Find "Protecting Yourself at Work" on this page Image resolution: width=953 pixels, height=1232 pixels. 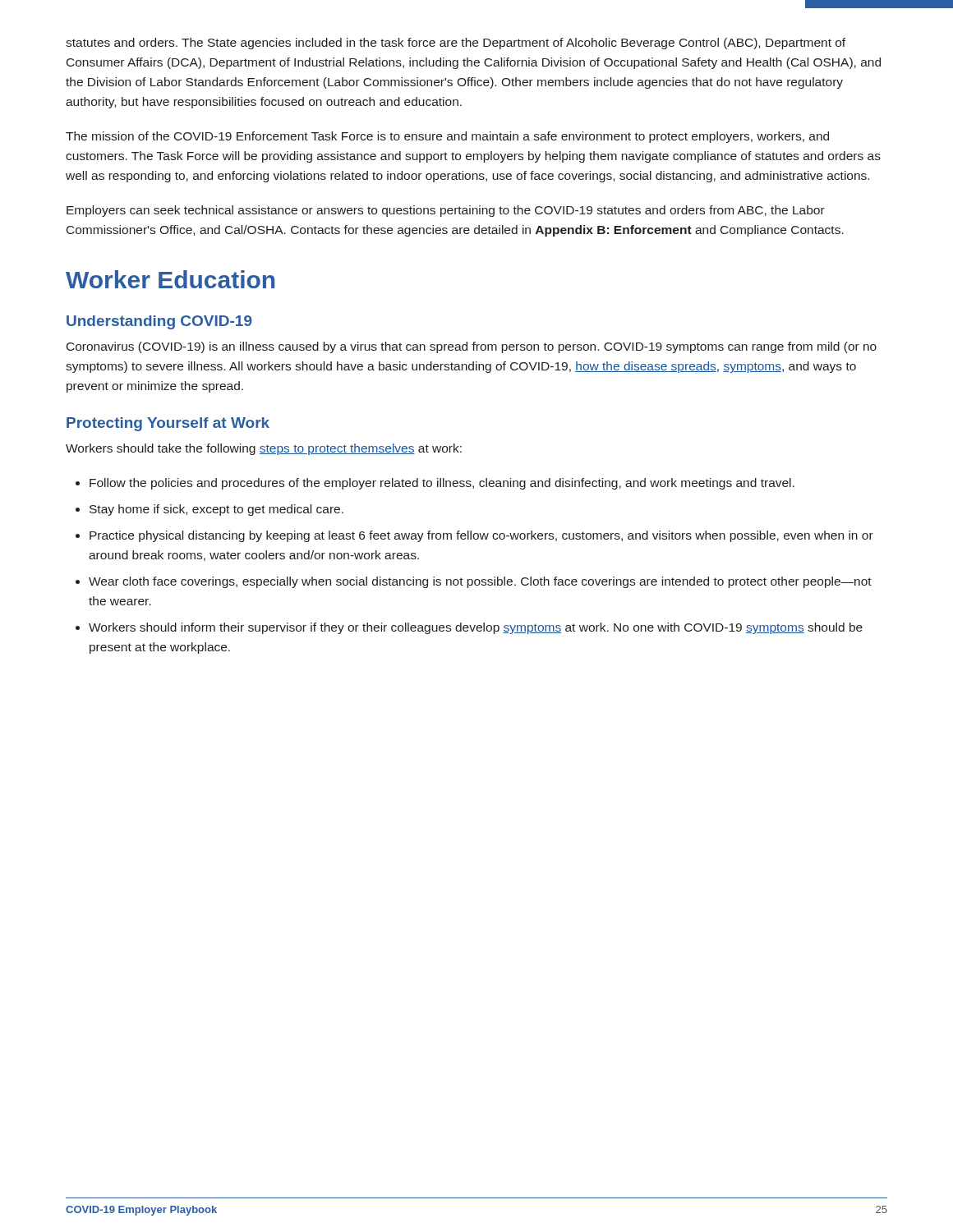coord(168,423)
